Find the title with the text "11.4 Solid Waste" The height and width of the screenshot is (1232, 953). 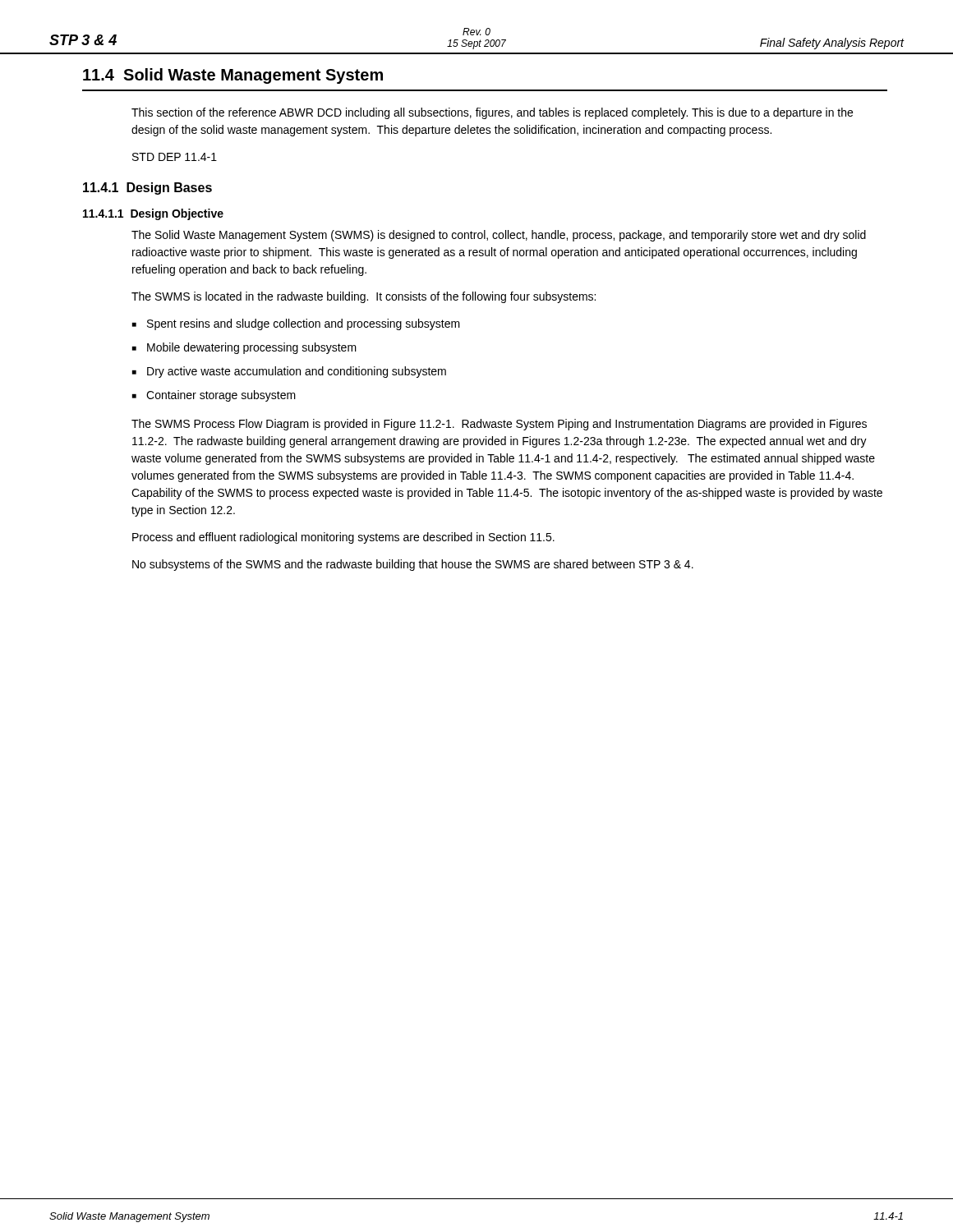[233, 75]
